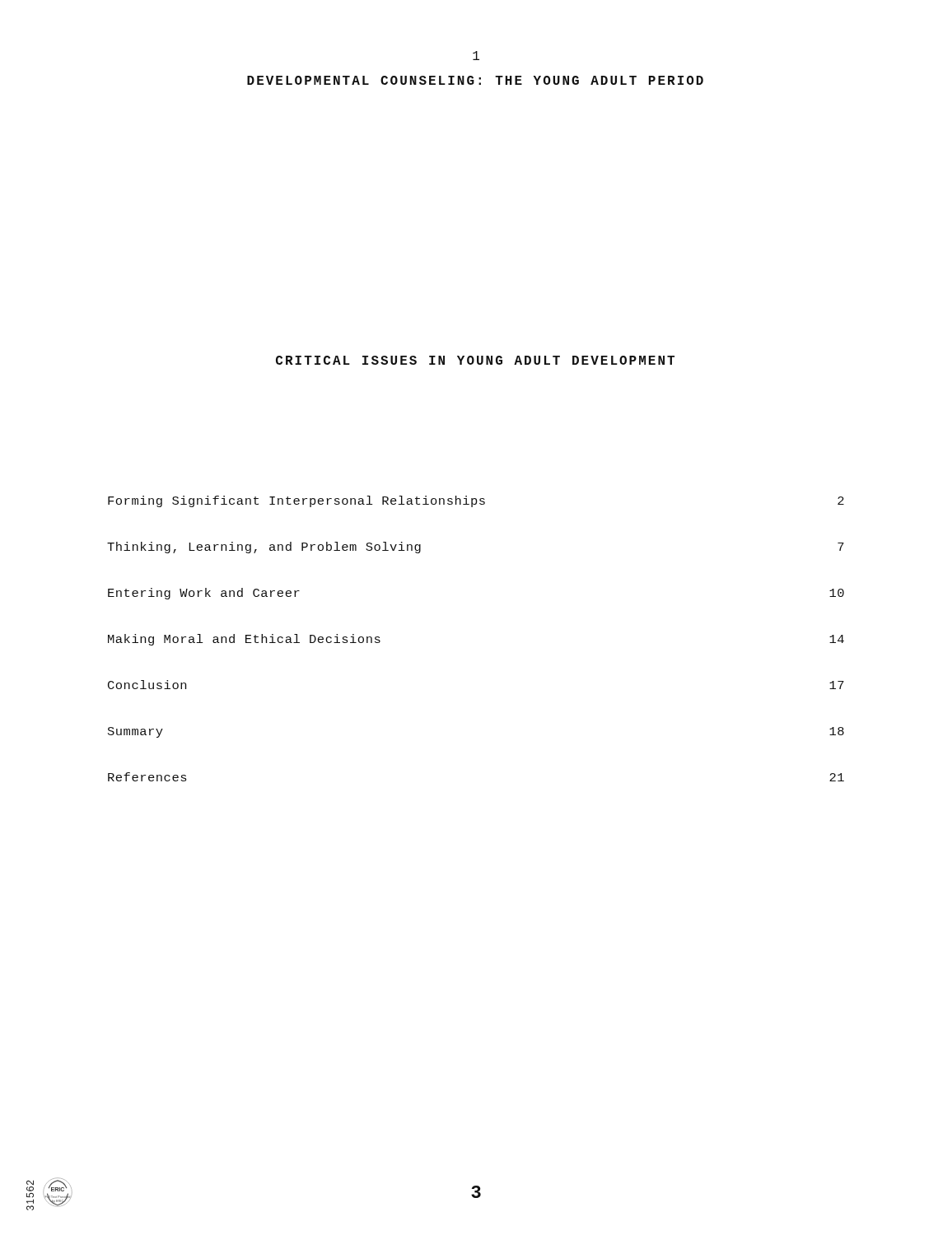Click on the title that reads "DEVELOPMENTAL COUNSELING: THE YOUNG ADULT PERIOD"

476,82
